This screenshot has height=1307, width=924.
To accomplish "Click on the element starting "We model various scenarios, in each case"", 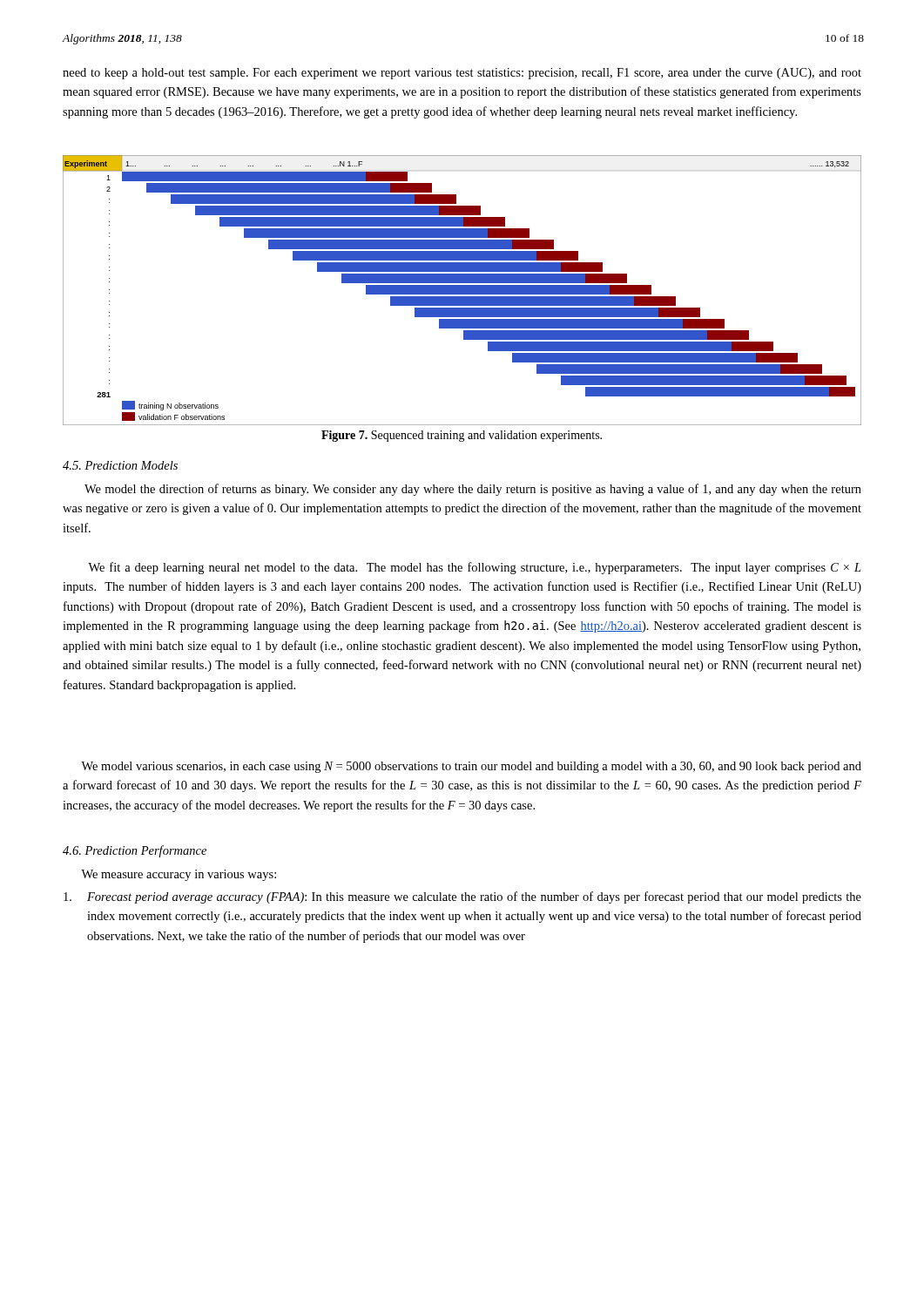I will click(x=462, y=786).
